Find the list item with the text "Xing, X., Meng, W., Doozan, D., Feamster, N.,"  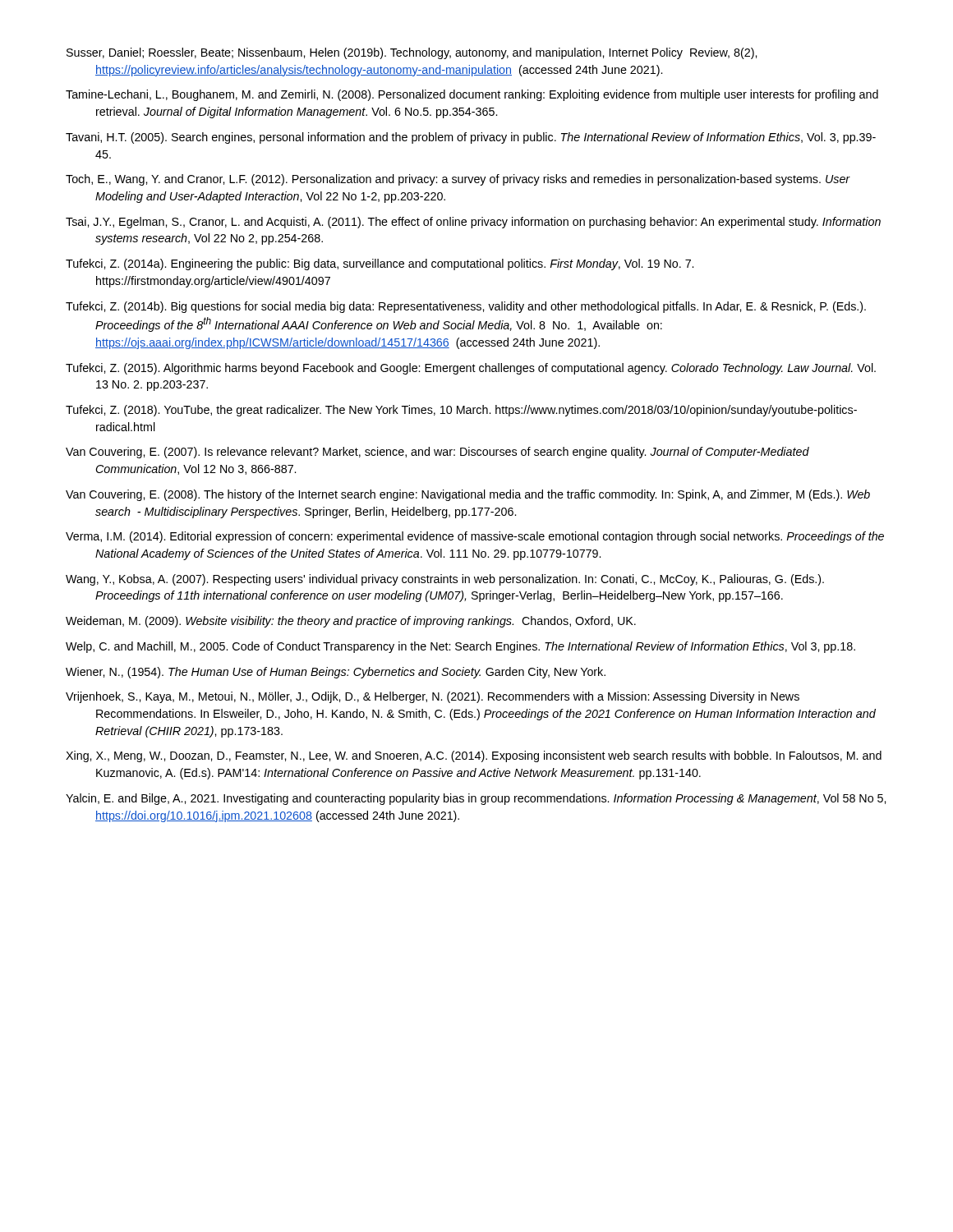(x=474, y=765)
